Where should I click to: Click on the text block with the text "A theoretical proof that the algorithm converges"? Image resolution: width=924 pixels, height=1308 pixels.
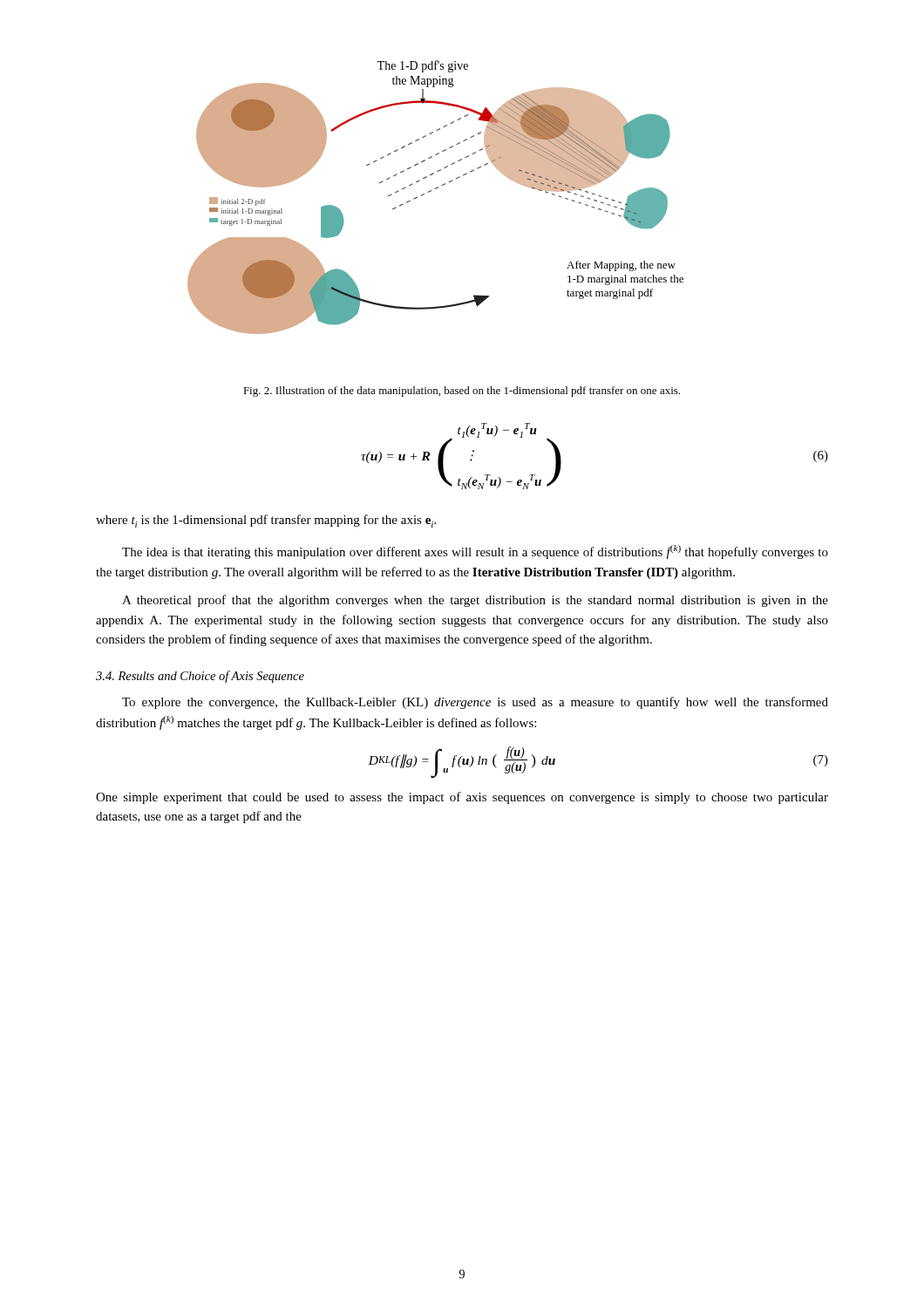tap(462, 620)
